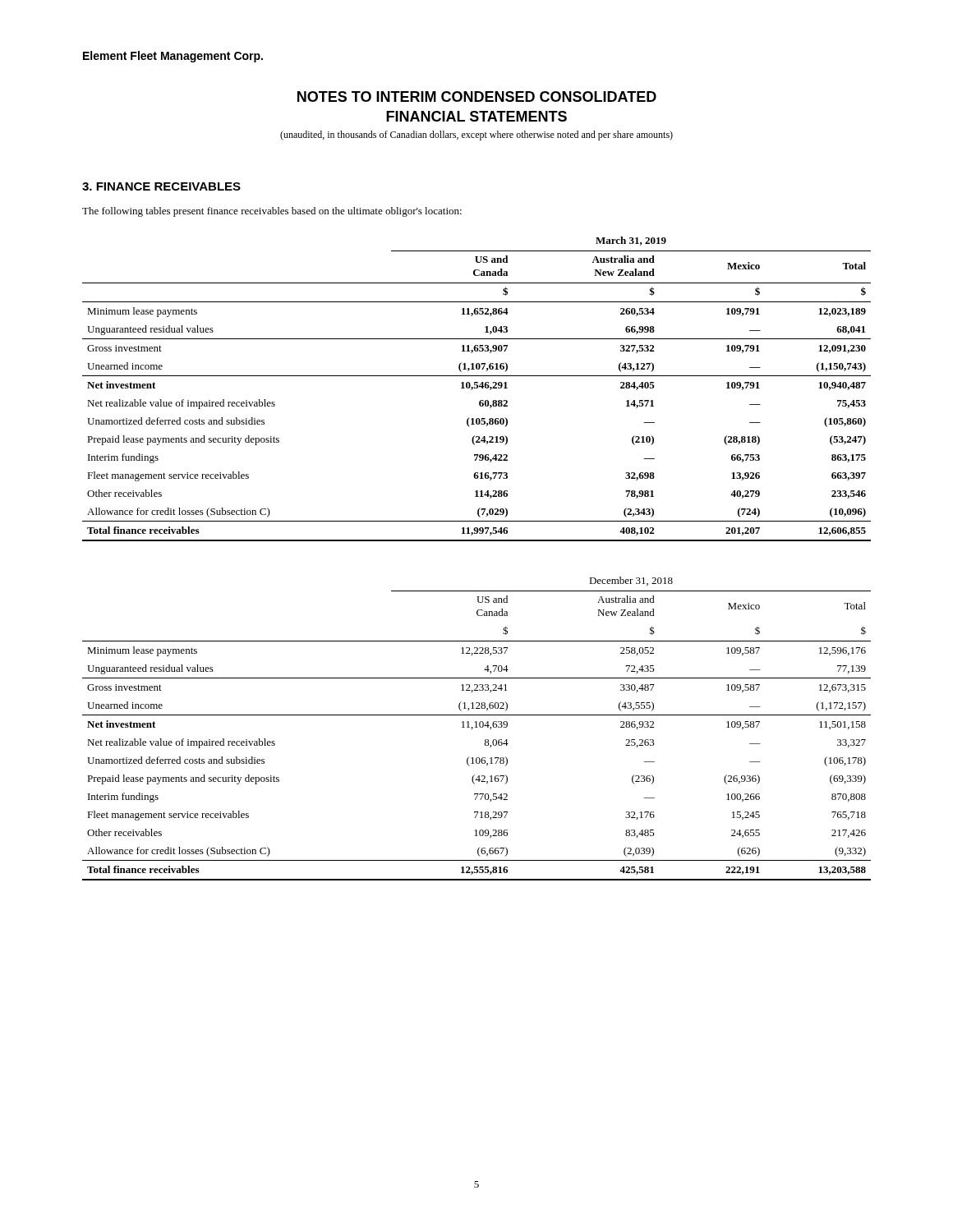This screenshot has width=953, height=1232.
Task: Click on the section header containing "3. FINANCE RECEIVABLES"
Action: pyautogui.click(x=161, y=186)
